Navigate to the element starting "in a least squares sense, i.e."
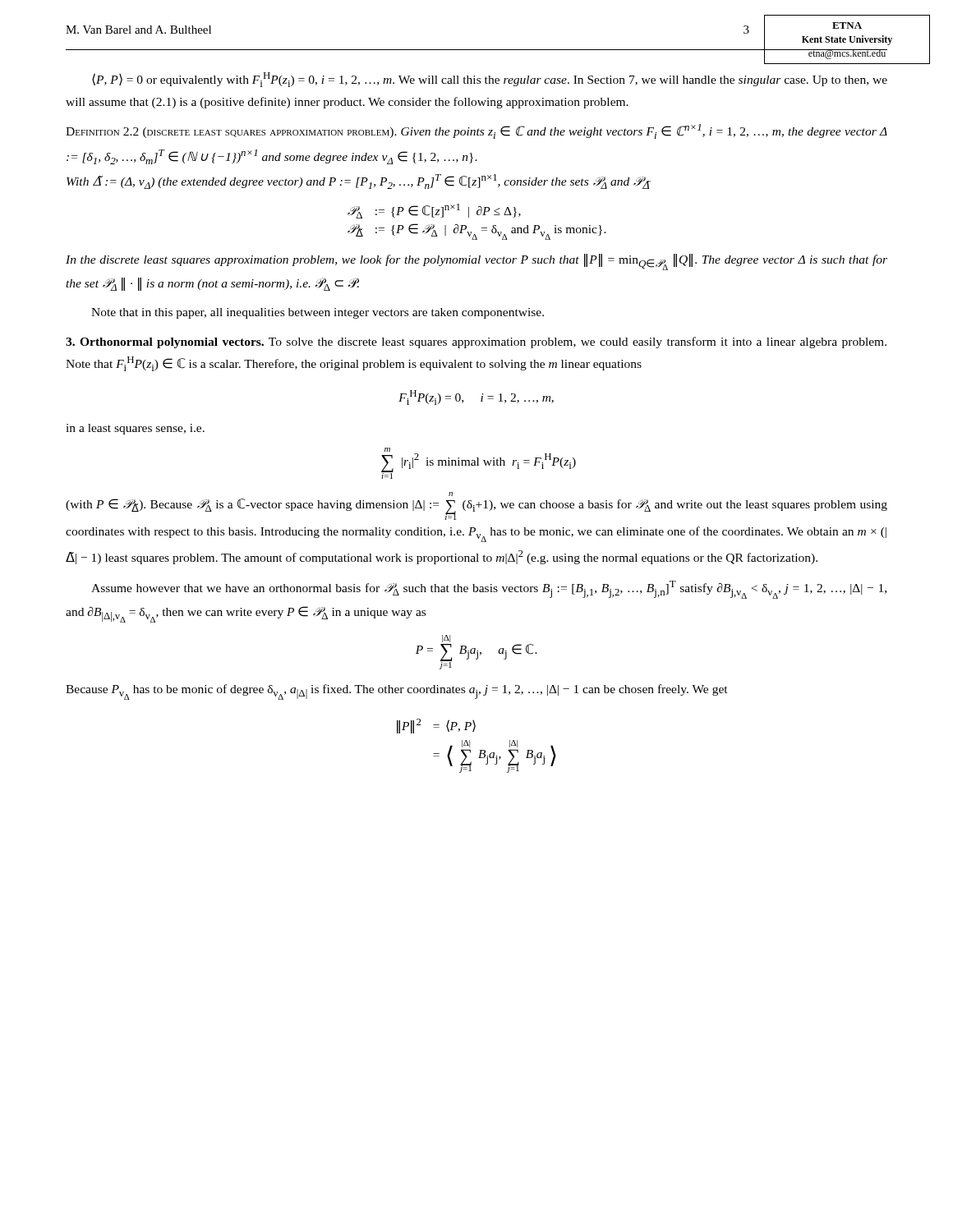Screen dimensions: 1232x953 pyautogui.click(x=135, y=429)
